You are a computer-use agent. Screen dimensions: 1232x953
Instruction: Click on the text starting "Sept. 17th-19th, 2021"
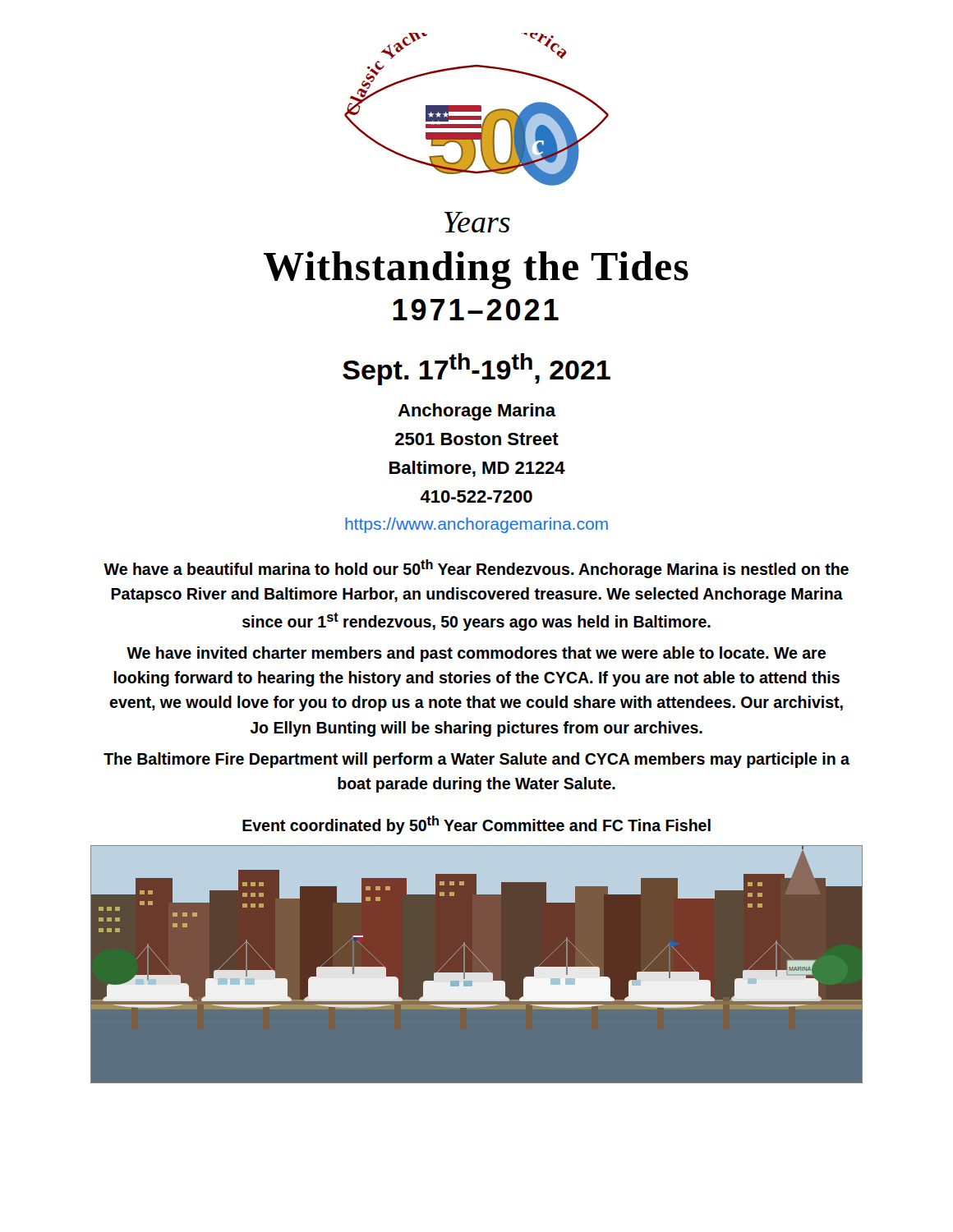[x=476, y=366]
